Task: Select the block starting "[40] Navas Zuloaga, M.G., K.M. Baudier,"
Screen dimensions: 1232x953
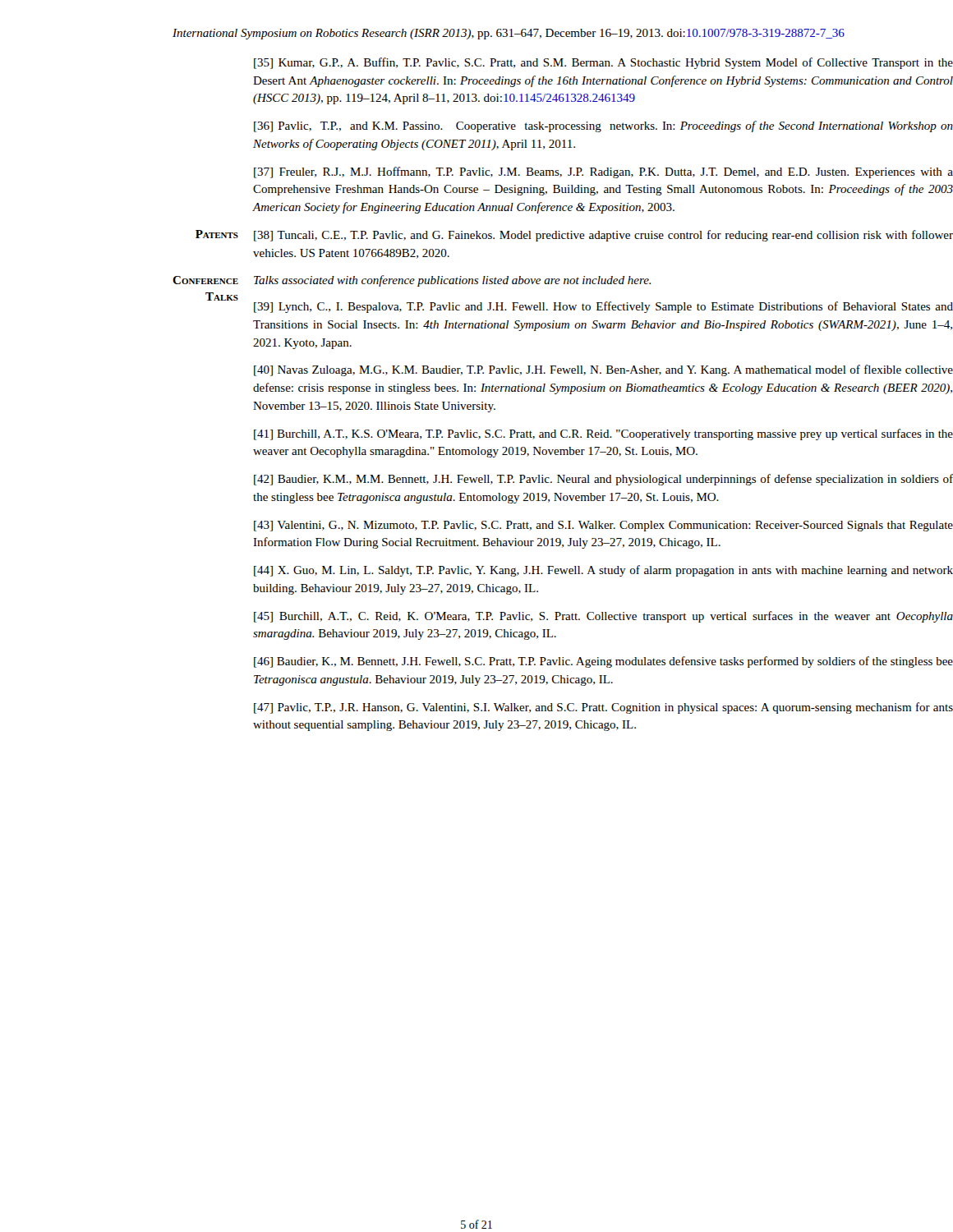Action: (603, 388)
